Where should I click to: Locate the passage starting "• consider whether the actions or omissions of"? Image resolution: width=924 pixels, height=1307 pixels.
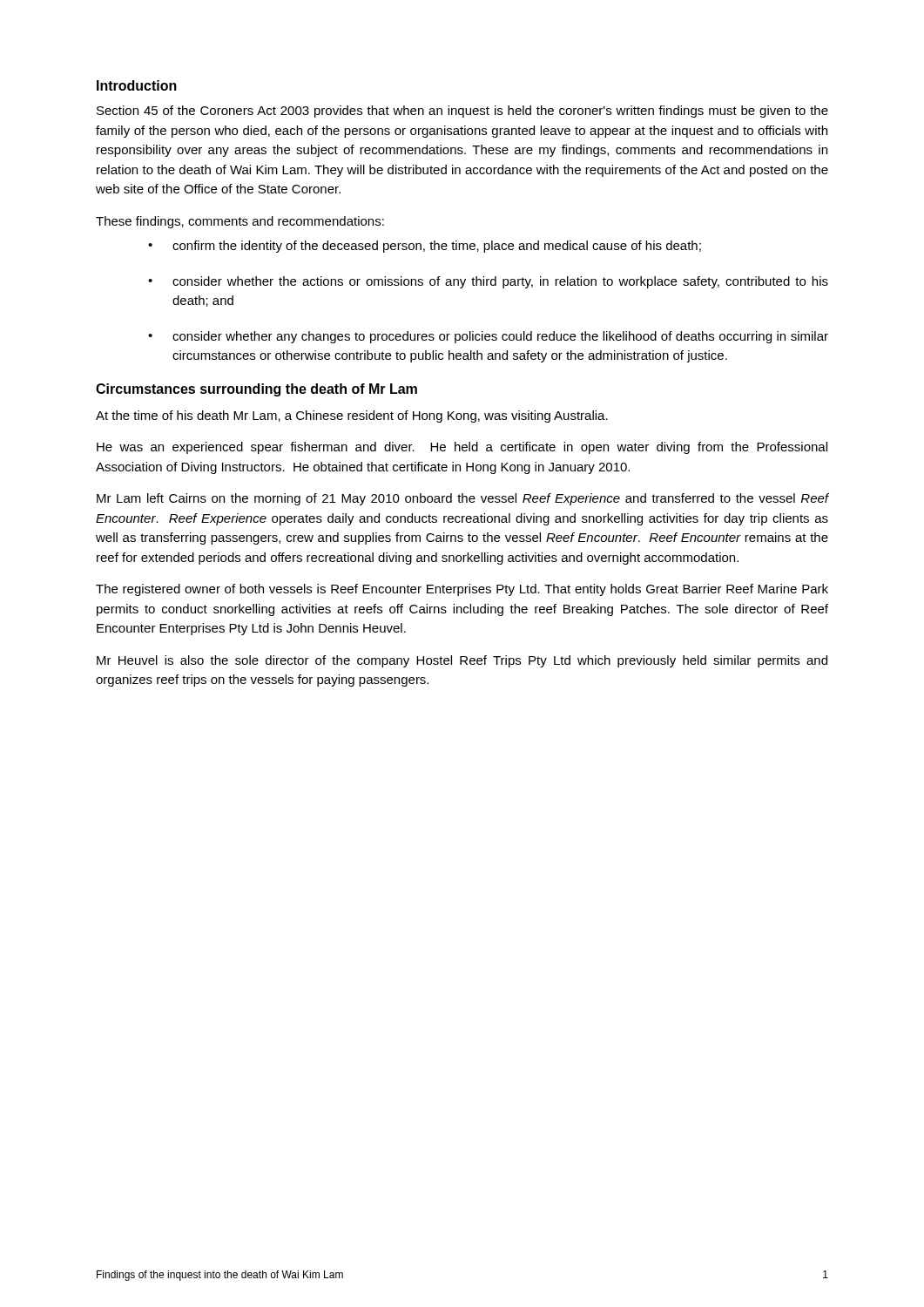click(488, 291)
